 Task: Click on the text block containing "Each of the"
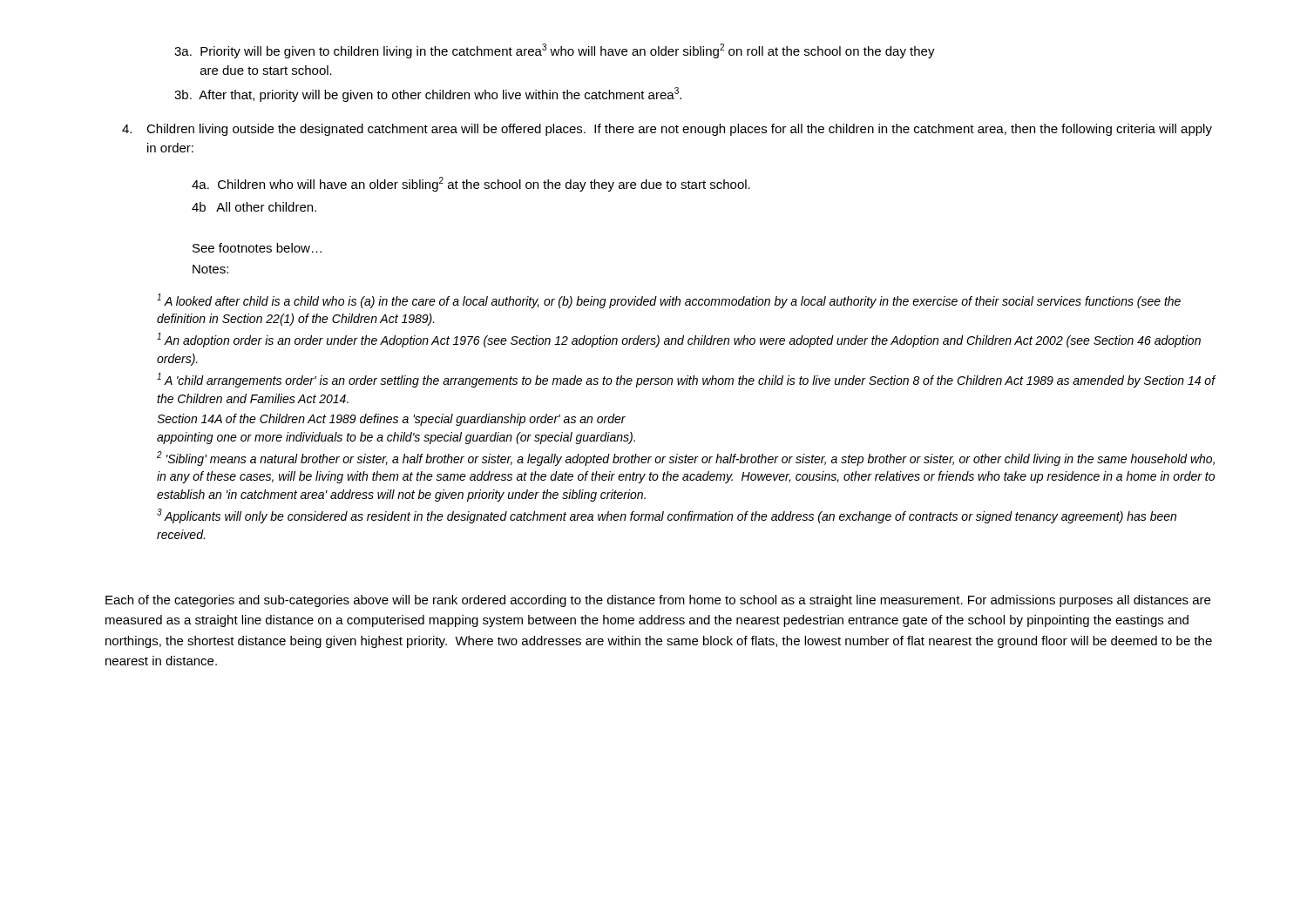coord(658,630)
